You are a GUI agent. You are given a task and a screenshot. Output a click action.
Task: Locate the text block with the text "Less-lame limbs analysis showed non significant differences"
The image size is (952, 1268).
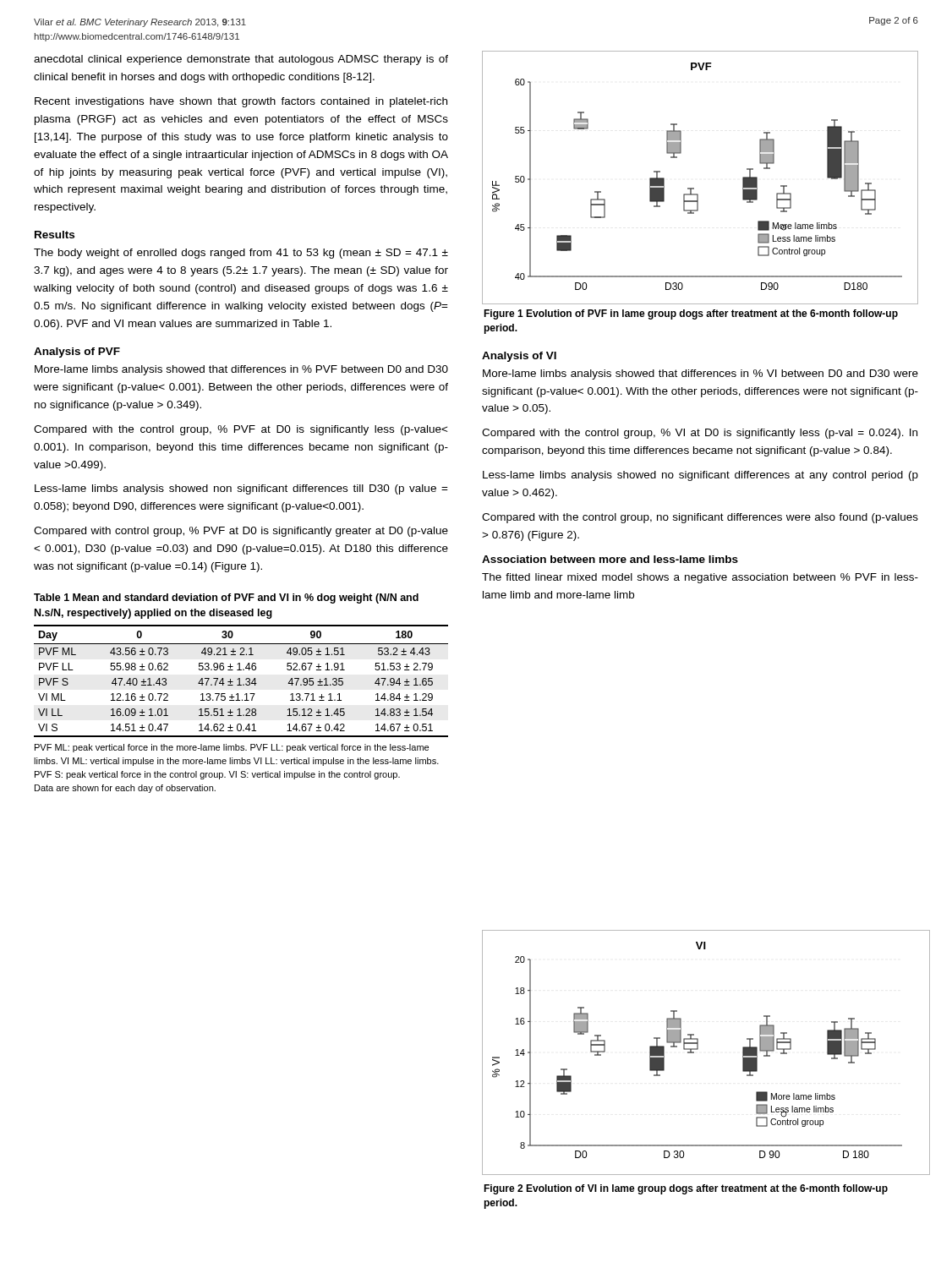coord(241,497)
